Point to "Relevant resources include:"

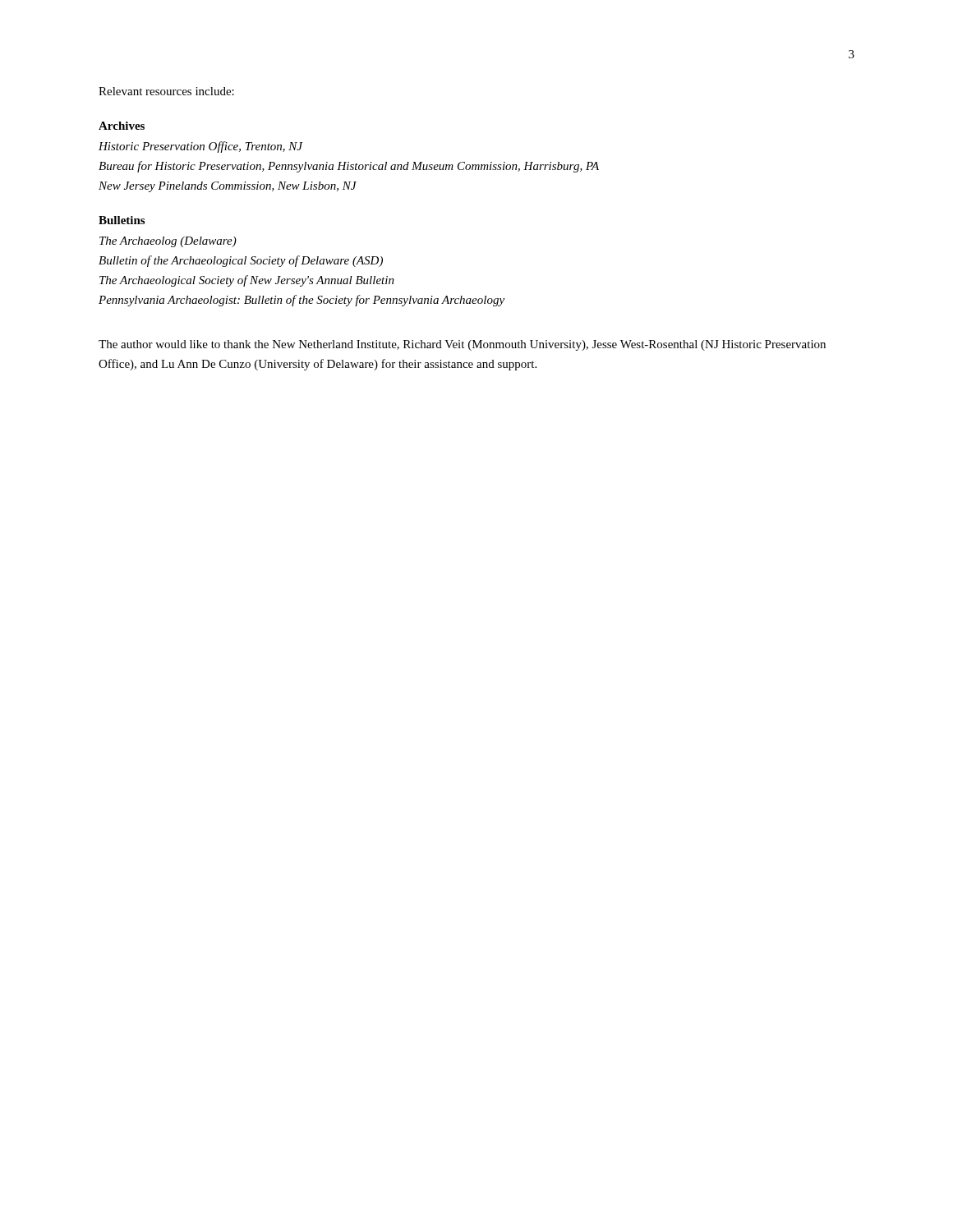pos(167,91)
